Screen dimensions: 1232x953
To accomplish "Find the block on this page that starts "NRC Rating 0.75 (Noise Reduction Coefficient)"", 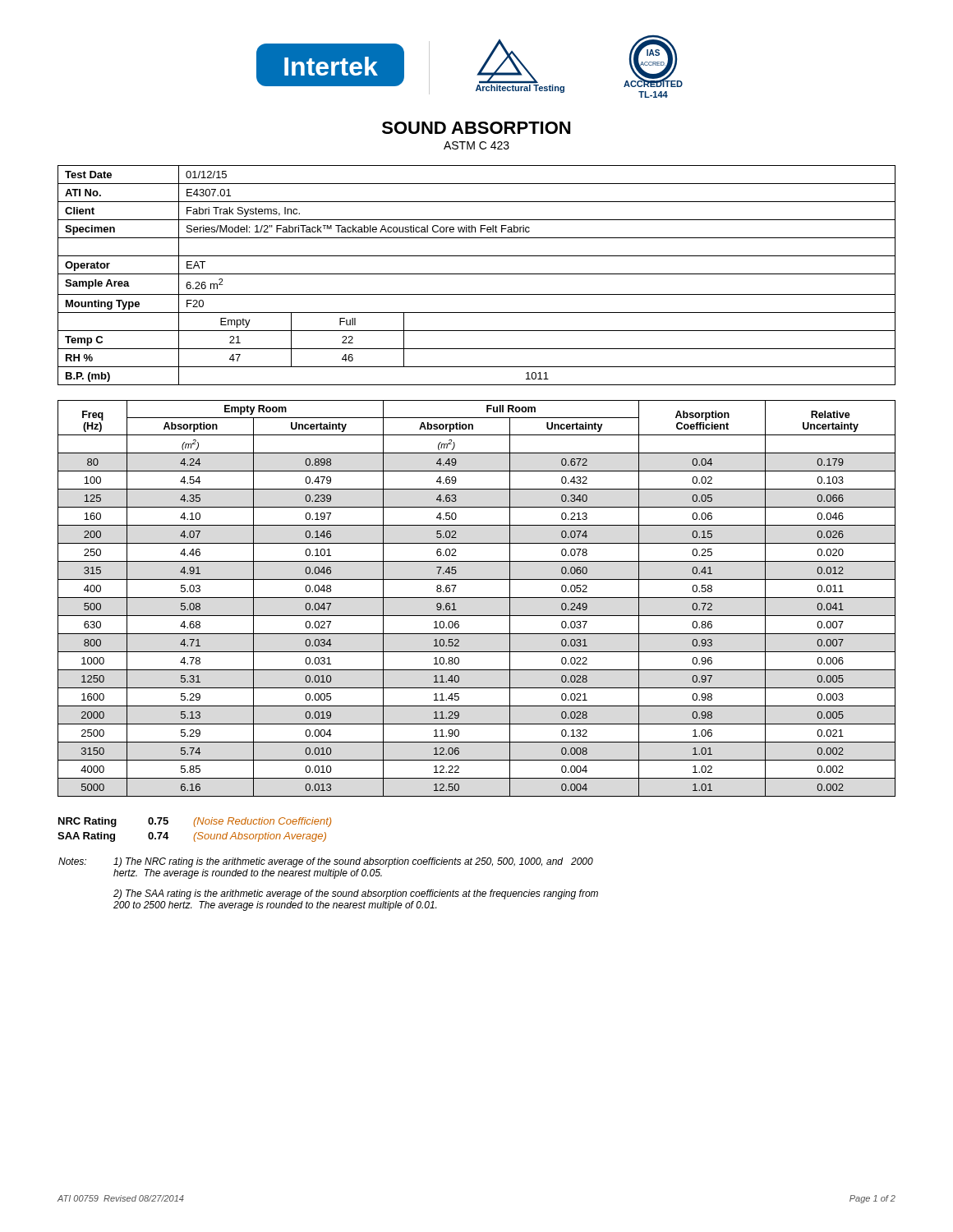I will coord(195,822).
